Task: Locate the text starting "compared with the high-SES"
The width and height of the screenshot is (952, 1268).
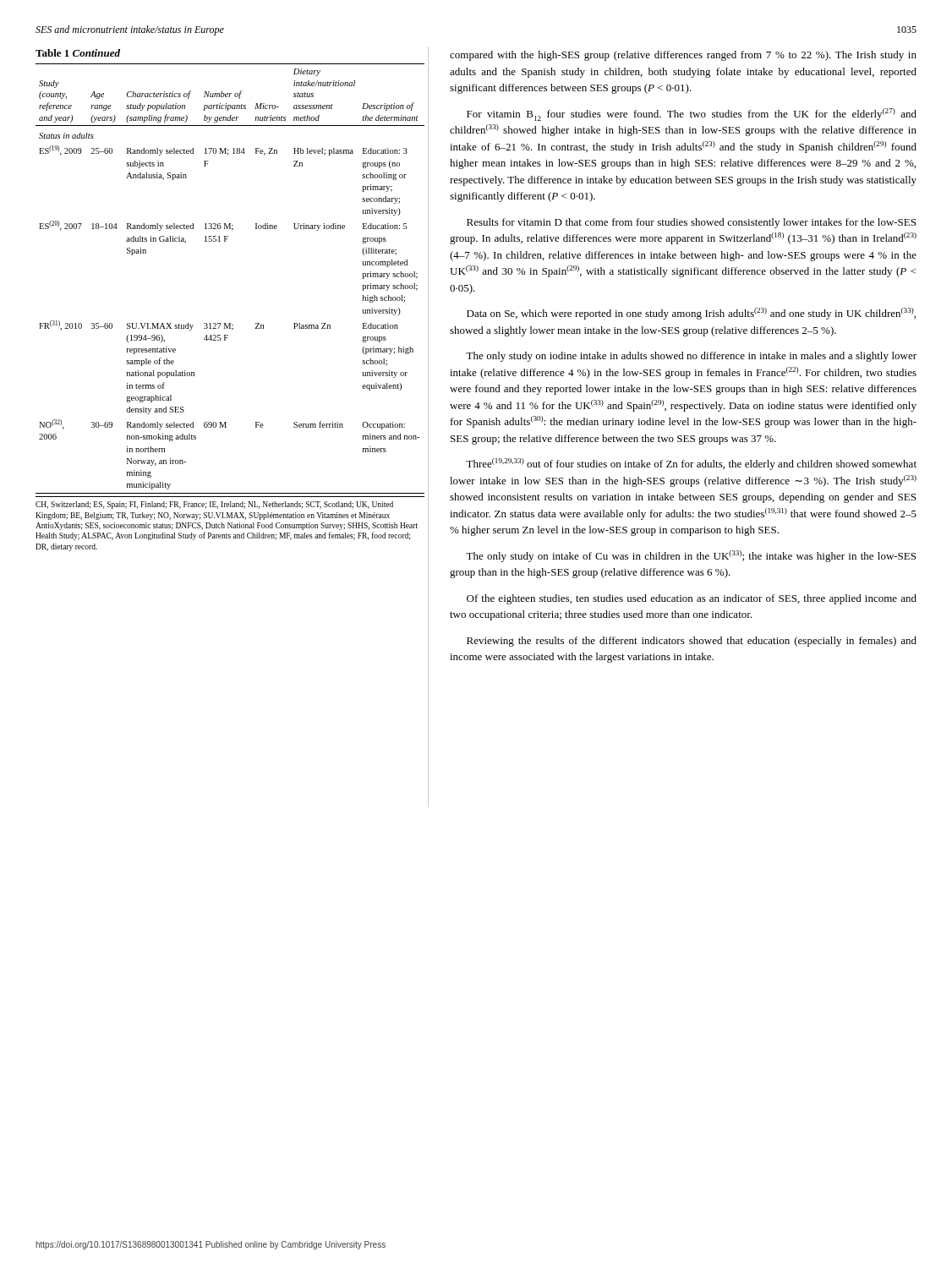Action: point(683,71)
